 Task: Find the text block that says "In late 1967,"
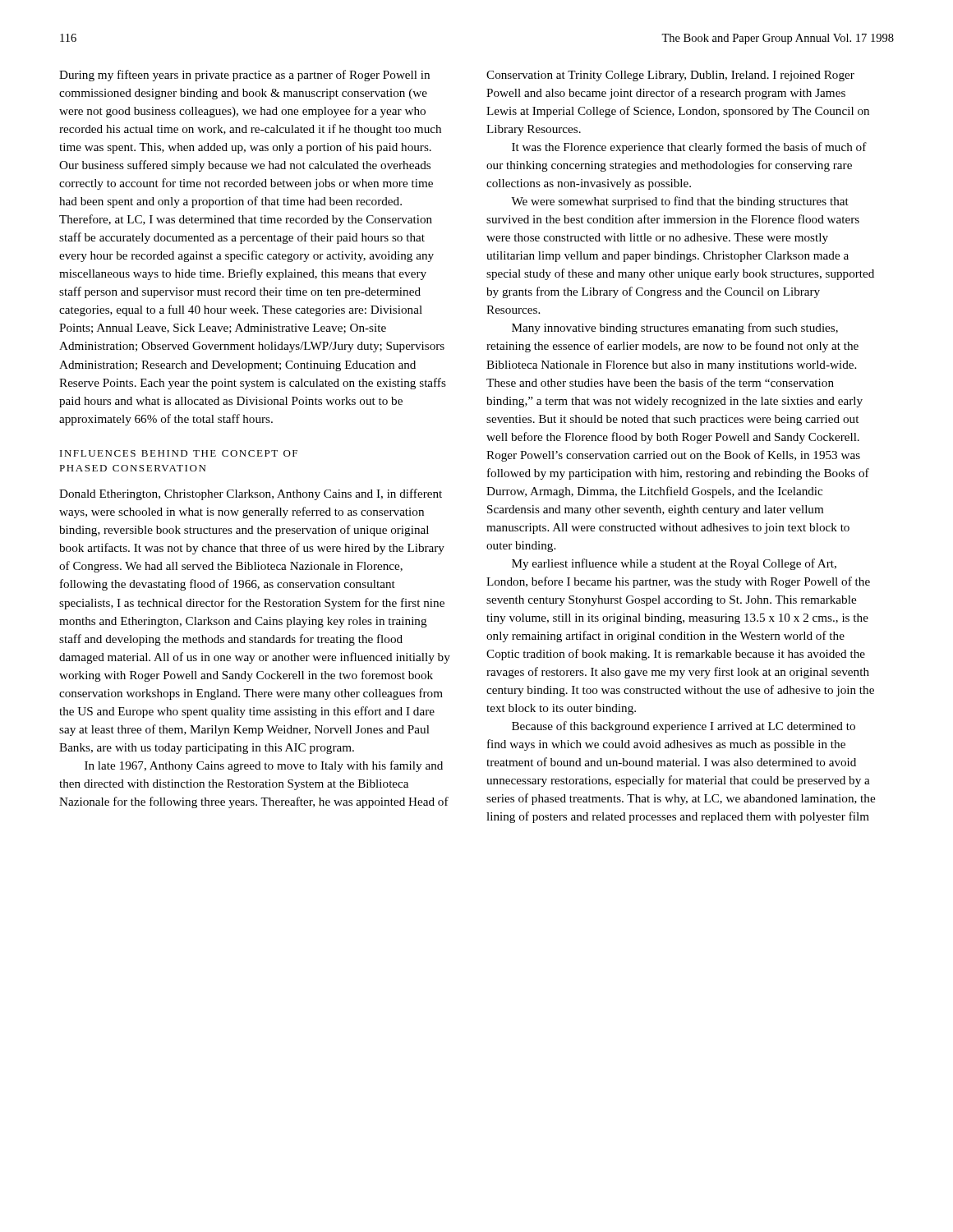(255, 783)
